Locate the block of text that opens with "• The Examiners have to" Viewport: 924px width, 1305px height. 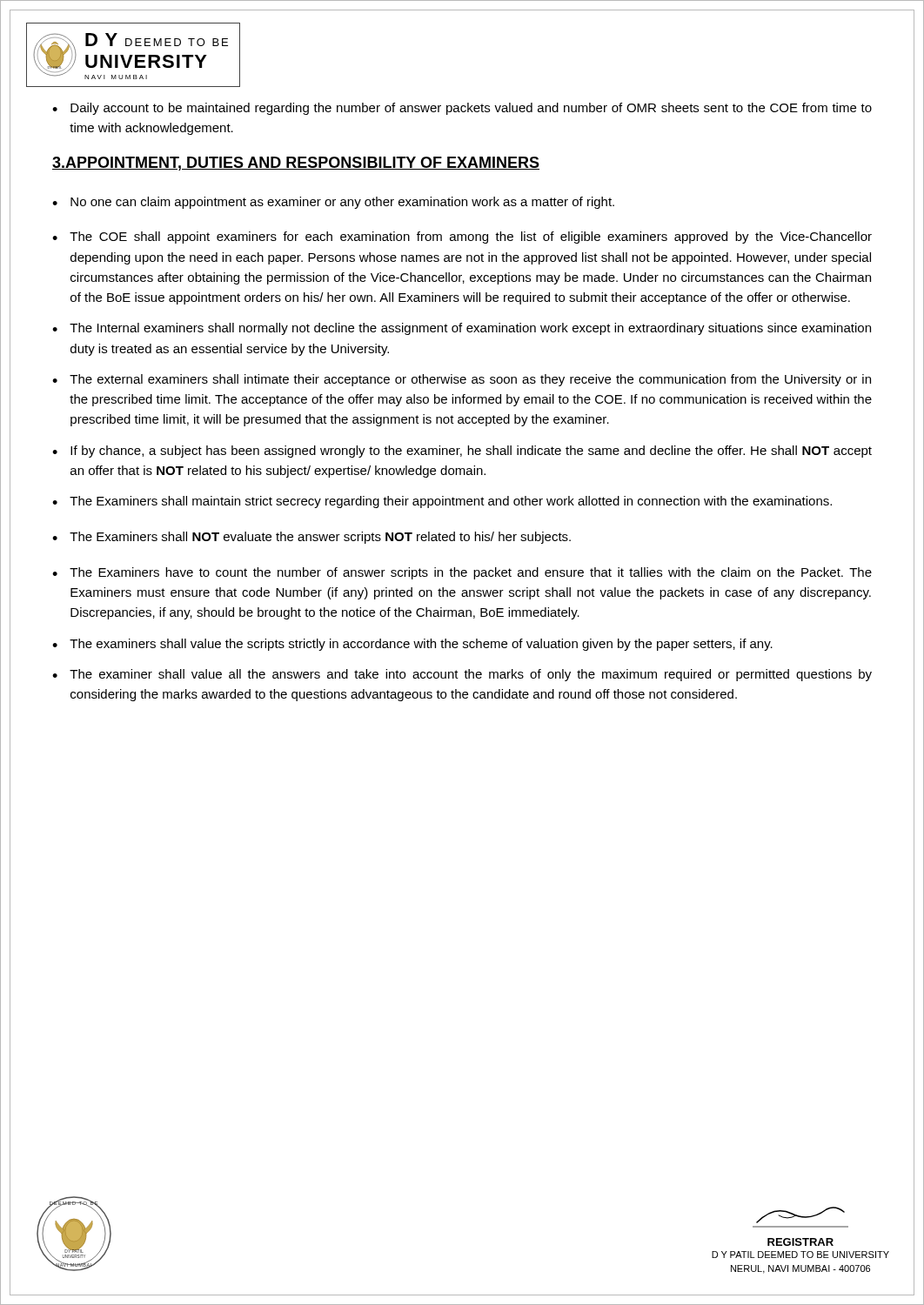[462, 592]
